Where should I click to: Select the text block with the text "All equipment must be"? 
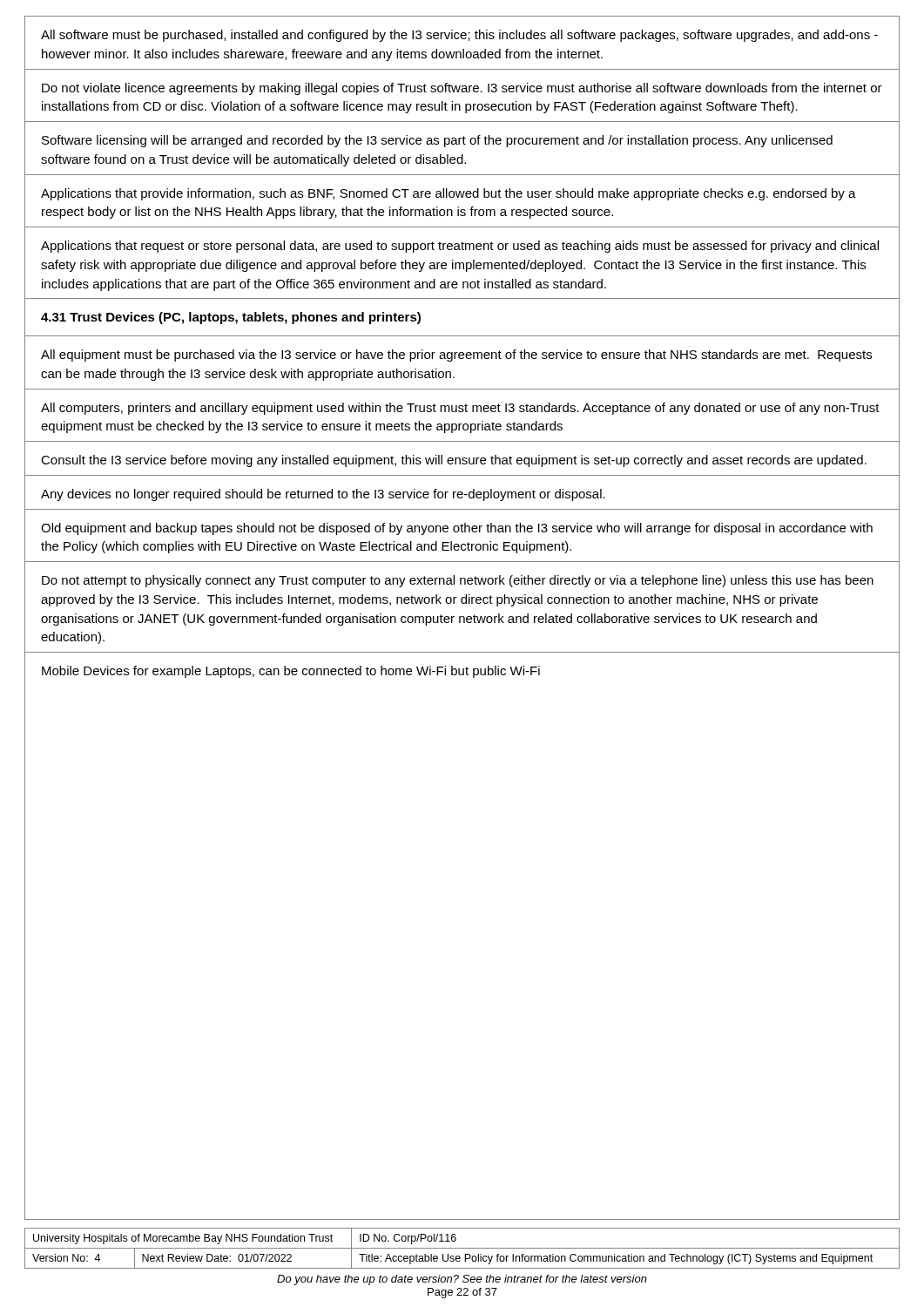(x=457, y=364)
